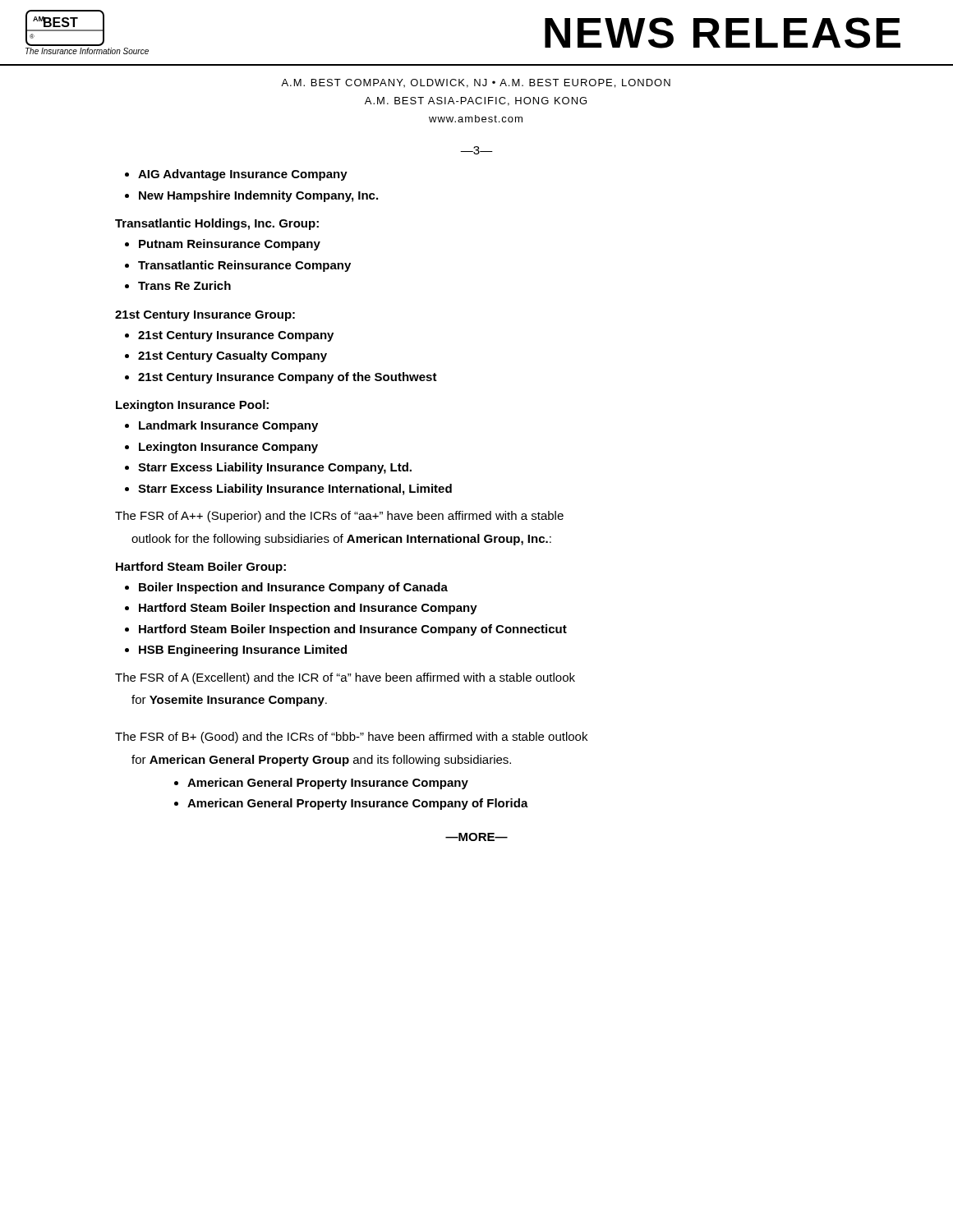Viewport: 953px width, 1232px height.
Task: Locate the block of text that opens with "21st Century Casualty"
Action: [233, 355]
